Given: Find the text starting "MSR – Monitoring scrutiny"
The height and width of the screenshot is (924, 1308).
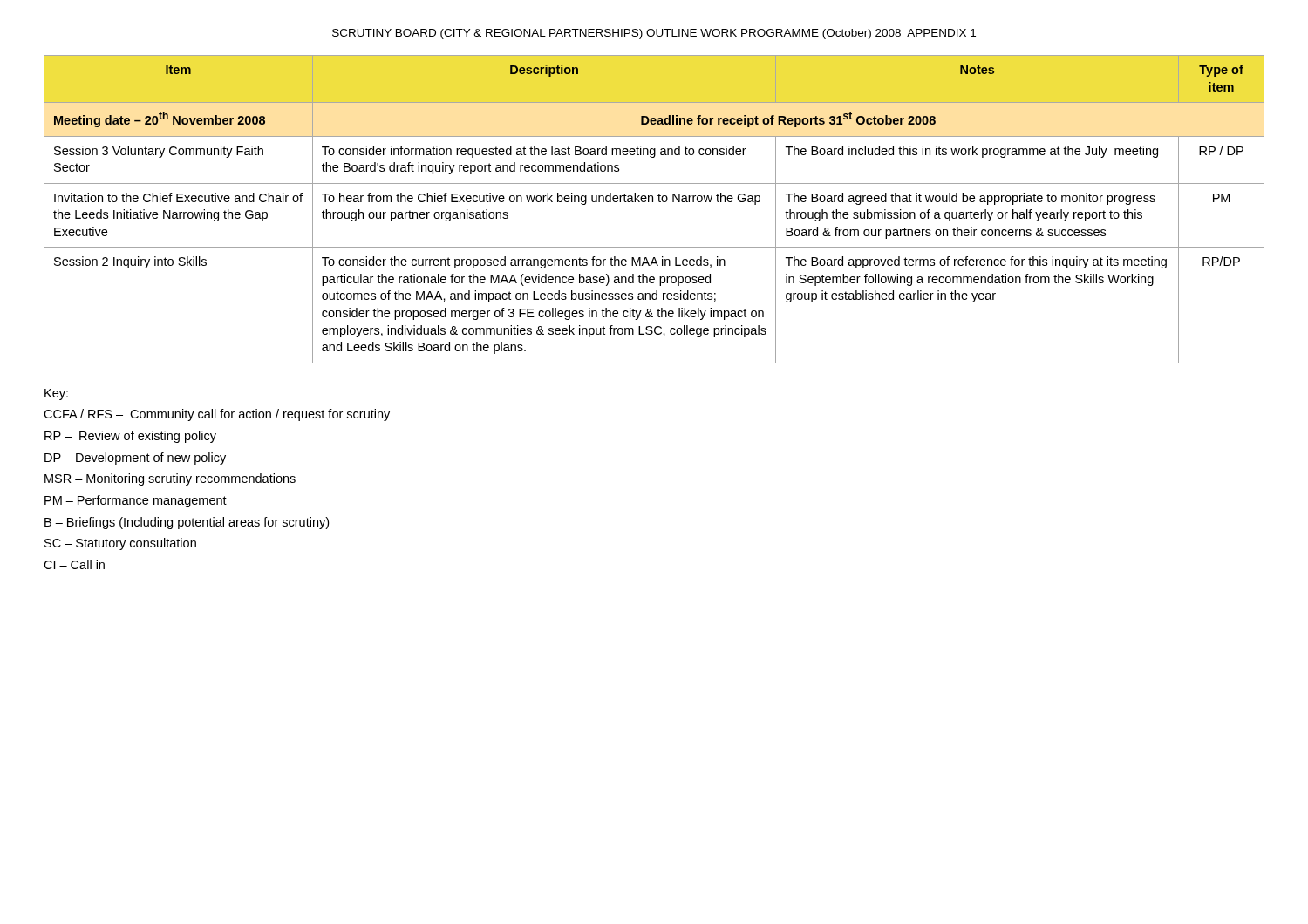Looking at the screenshot, I should [170, 479].
